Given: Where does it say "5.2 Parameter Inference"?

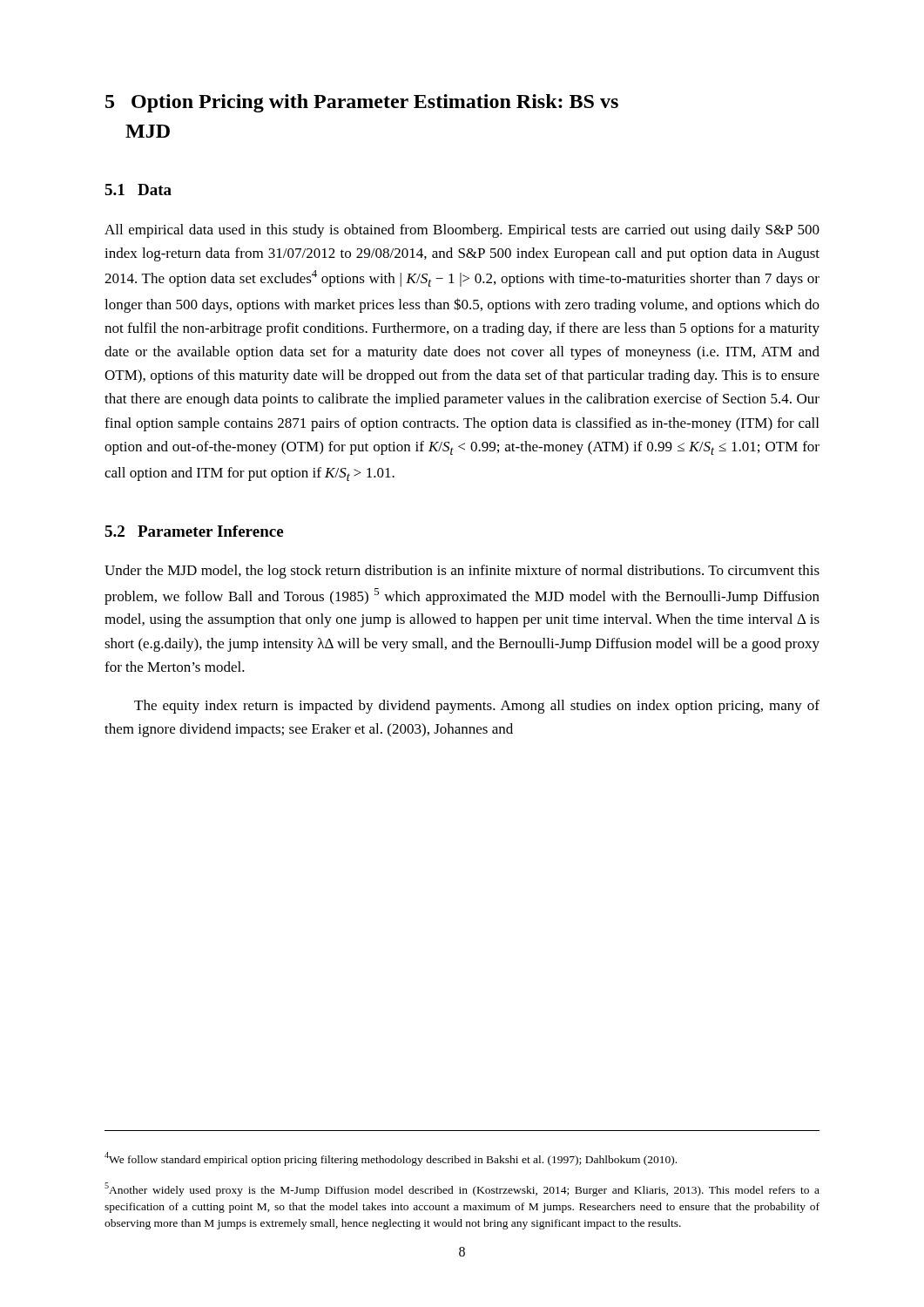Looking at the screenshot, I should pyautogui.click(x=194, y=531).
